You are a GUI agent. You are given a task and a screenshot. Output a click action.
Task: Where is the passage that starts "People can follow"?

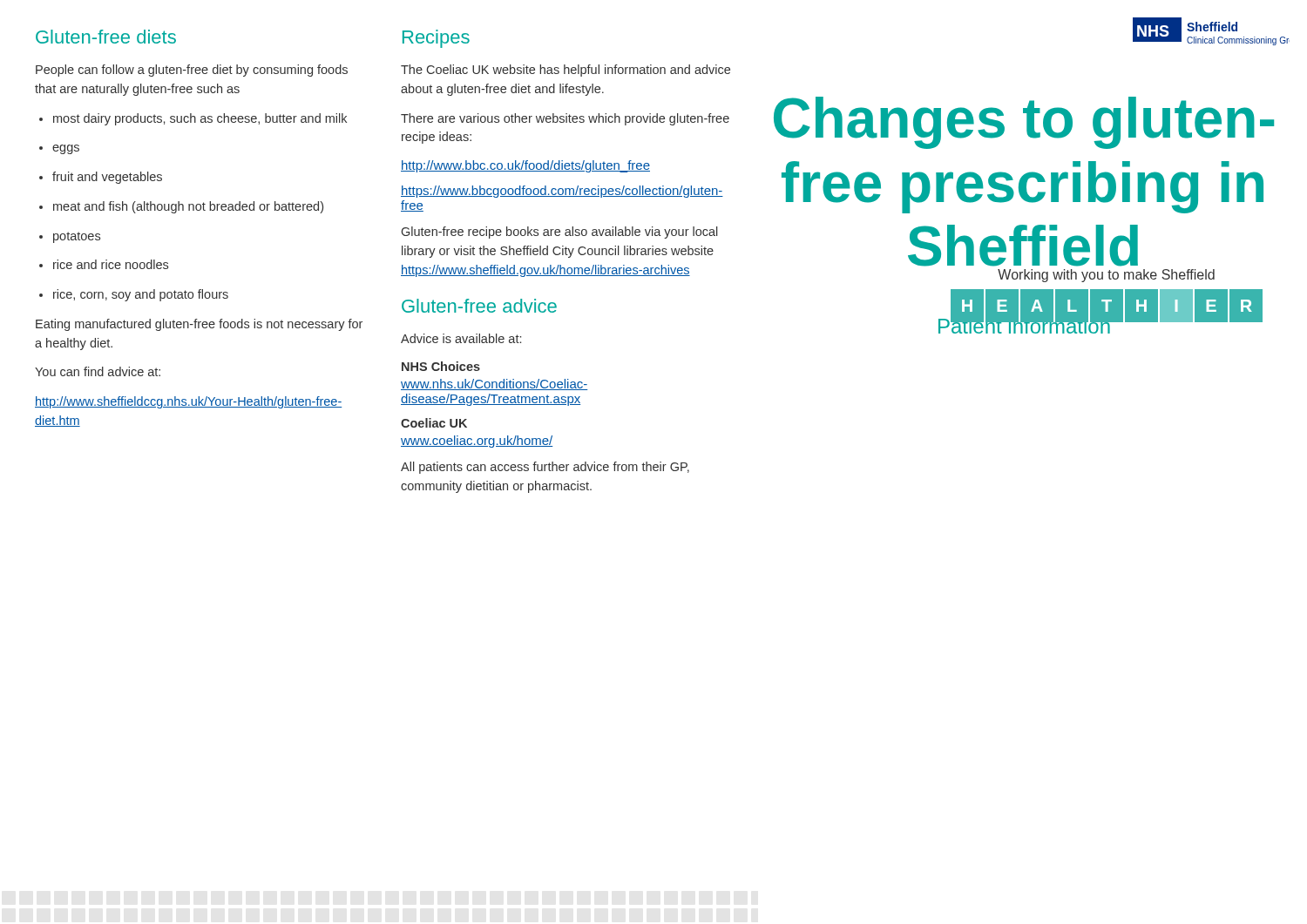[x=191, y=79]
